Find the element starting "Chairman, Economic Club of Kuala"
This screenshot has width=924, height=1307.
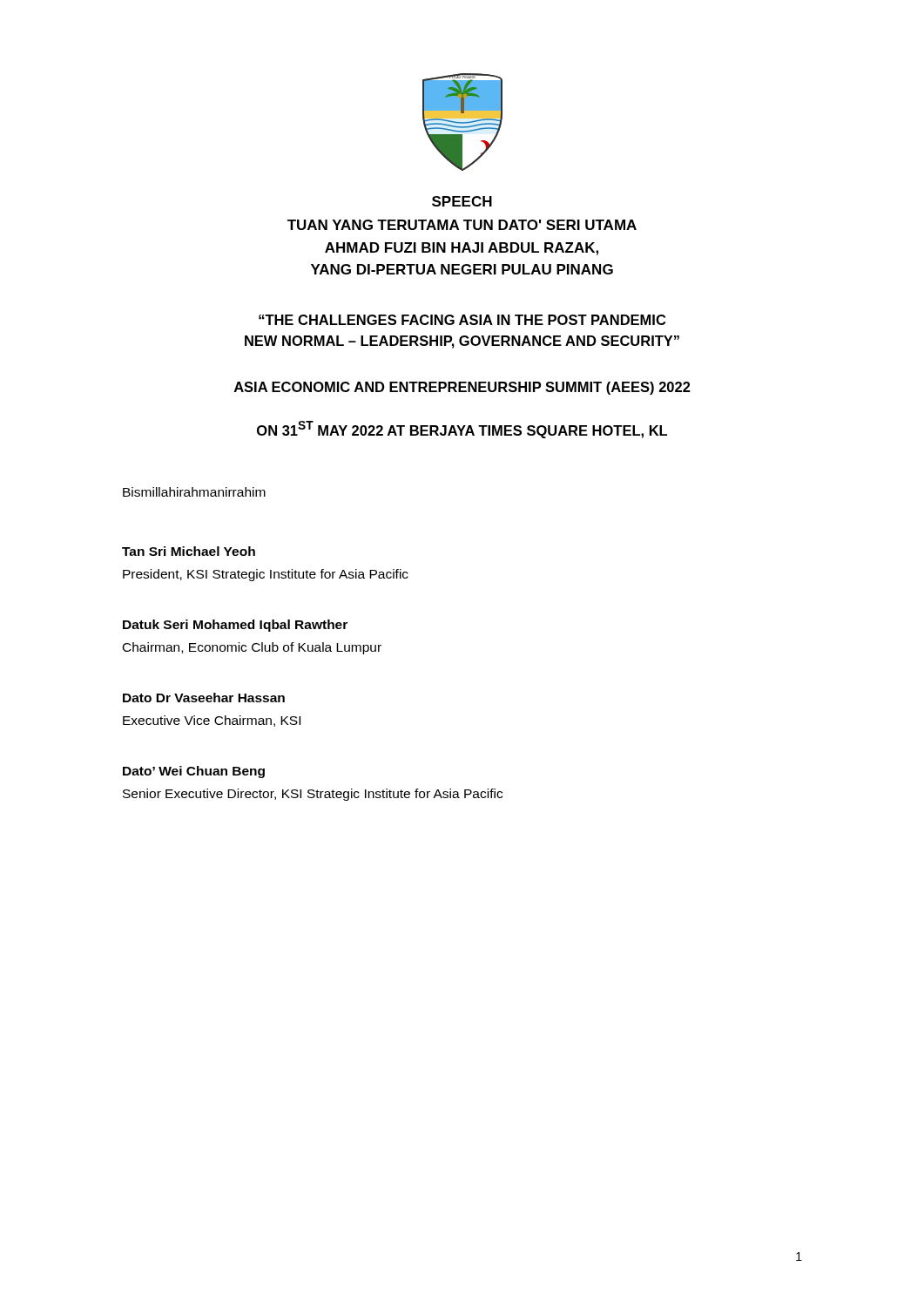252,647
